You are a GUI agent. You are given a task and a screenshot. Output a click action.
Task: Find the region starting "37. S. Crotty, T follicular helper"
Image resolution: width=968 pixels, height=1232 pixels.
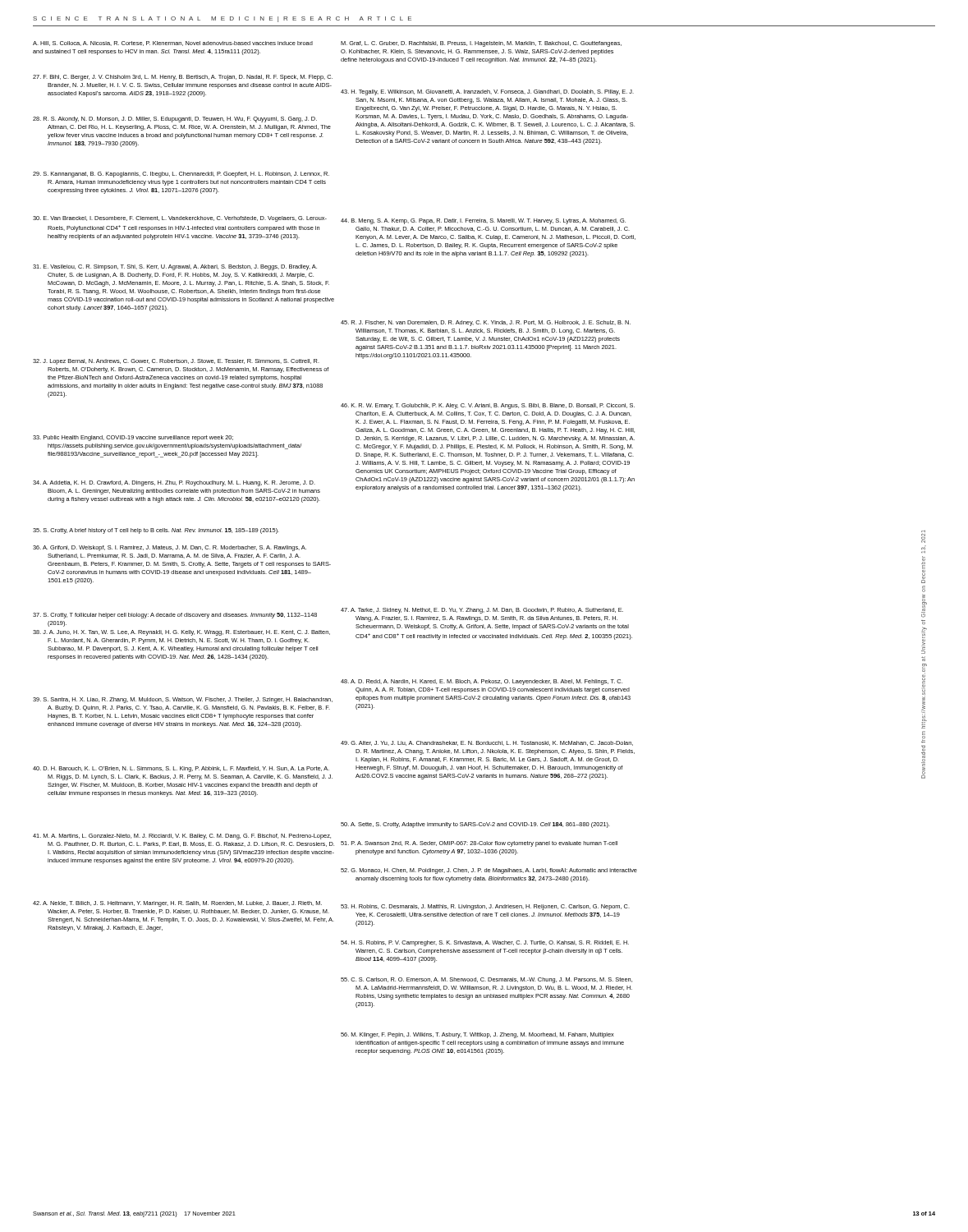(175, 619)
